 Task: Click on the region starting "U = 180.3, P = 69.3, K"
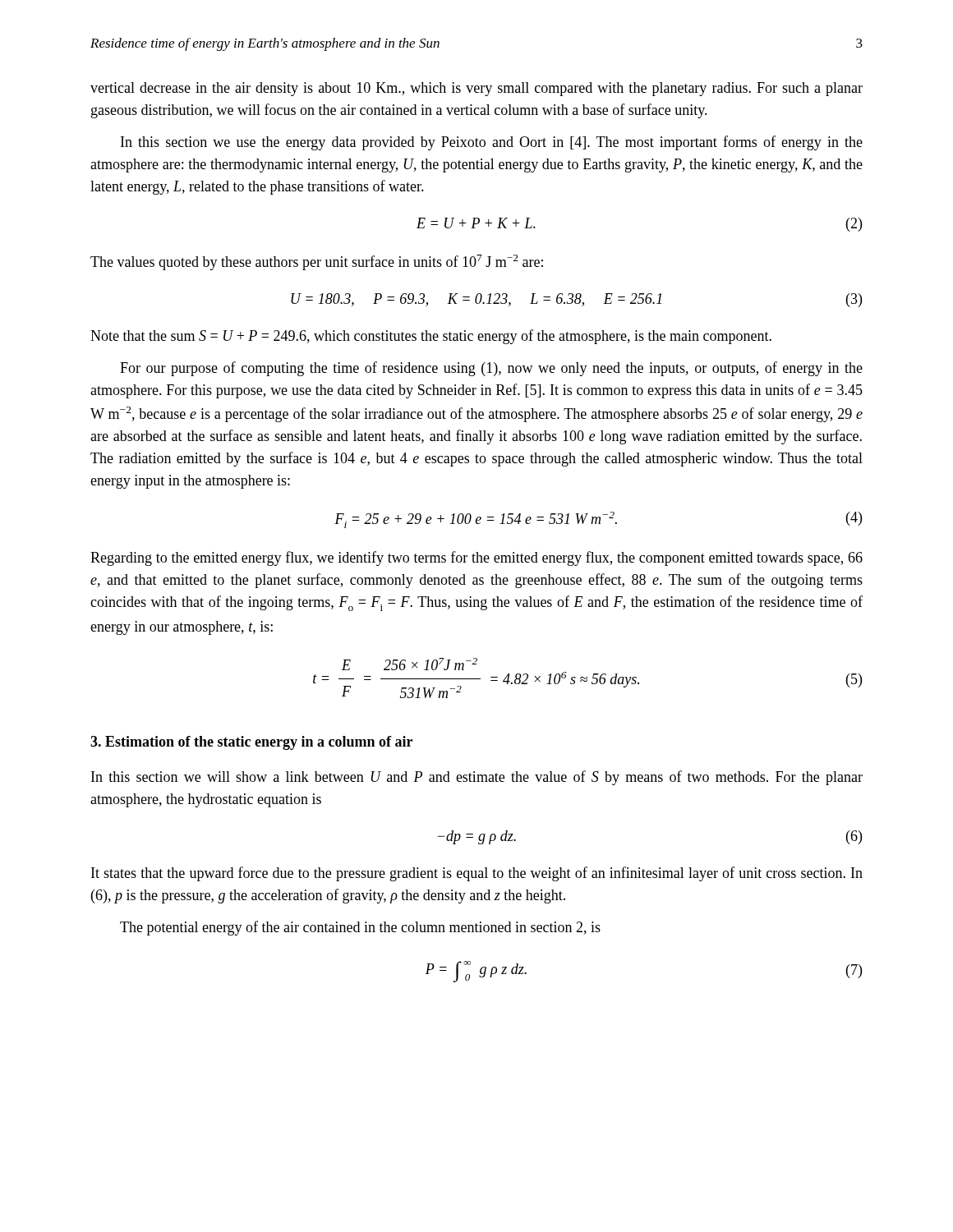click(x=476, y=299)
